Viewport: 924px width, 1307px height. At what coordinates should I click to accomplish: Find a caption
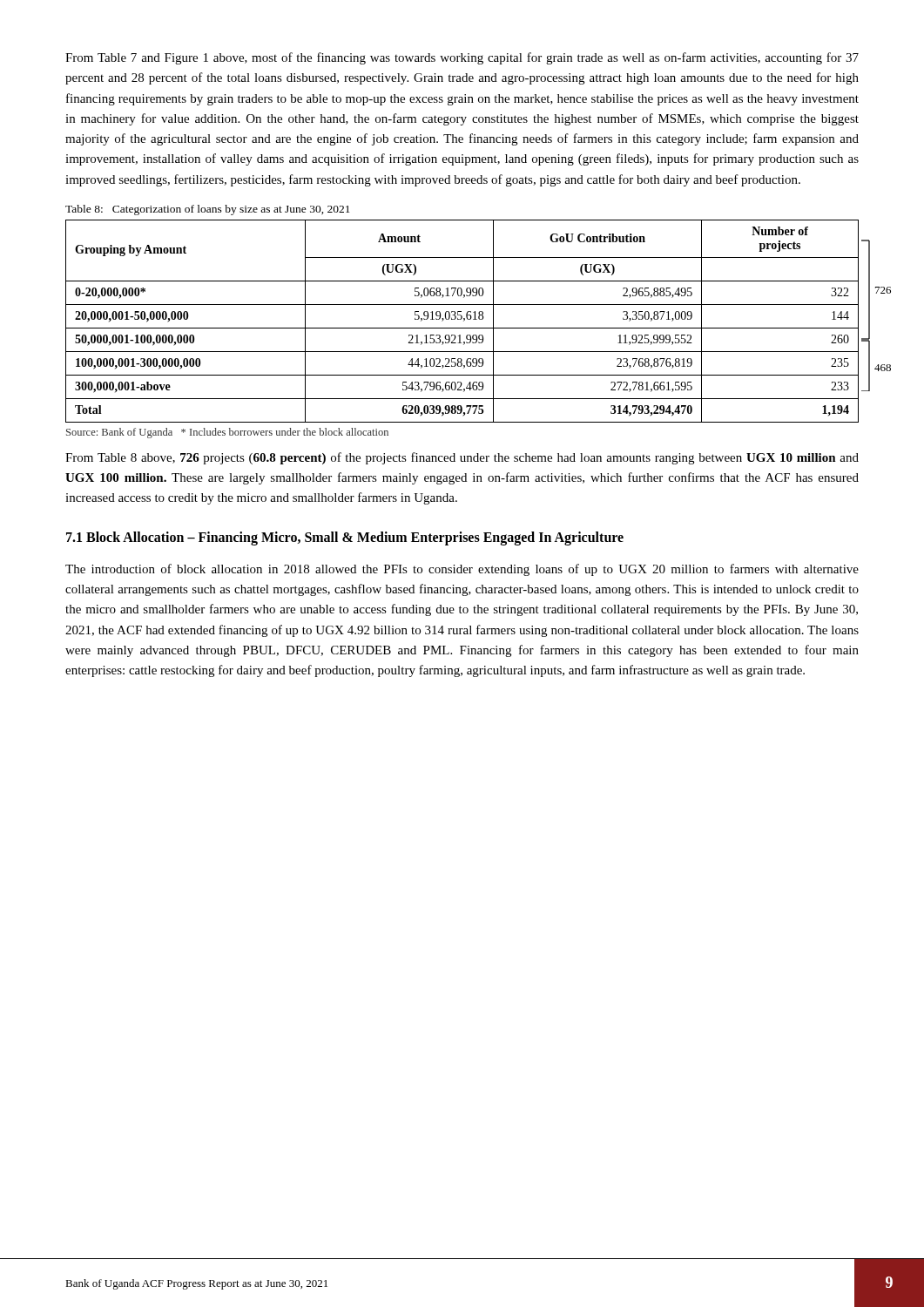pos(208,208)
